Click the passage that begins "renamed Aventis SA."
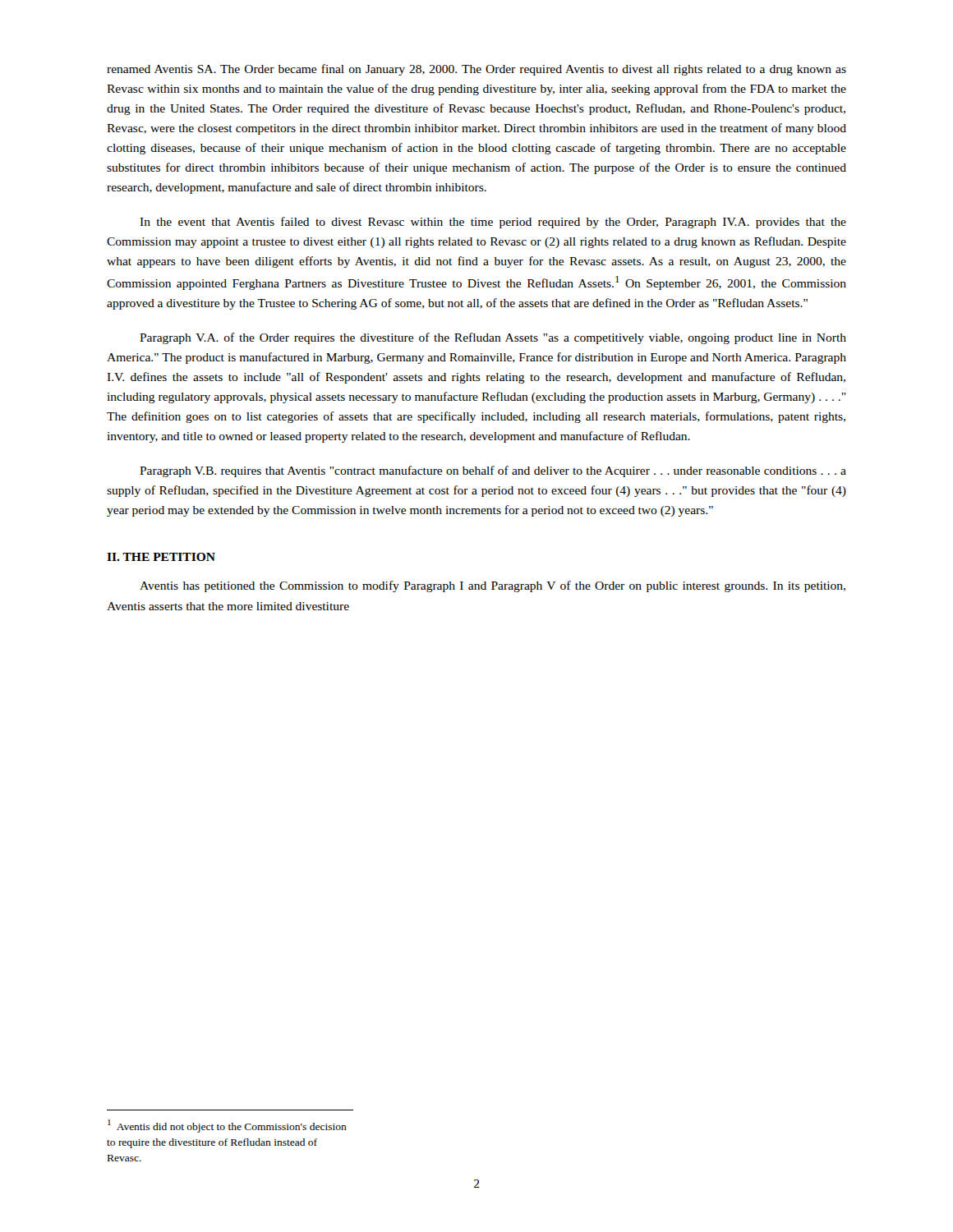 476,128
